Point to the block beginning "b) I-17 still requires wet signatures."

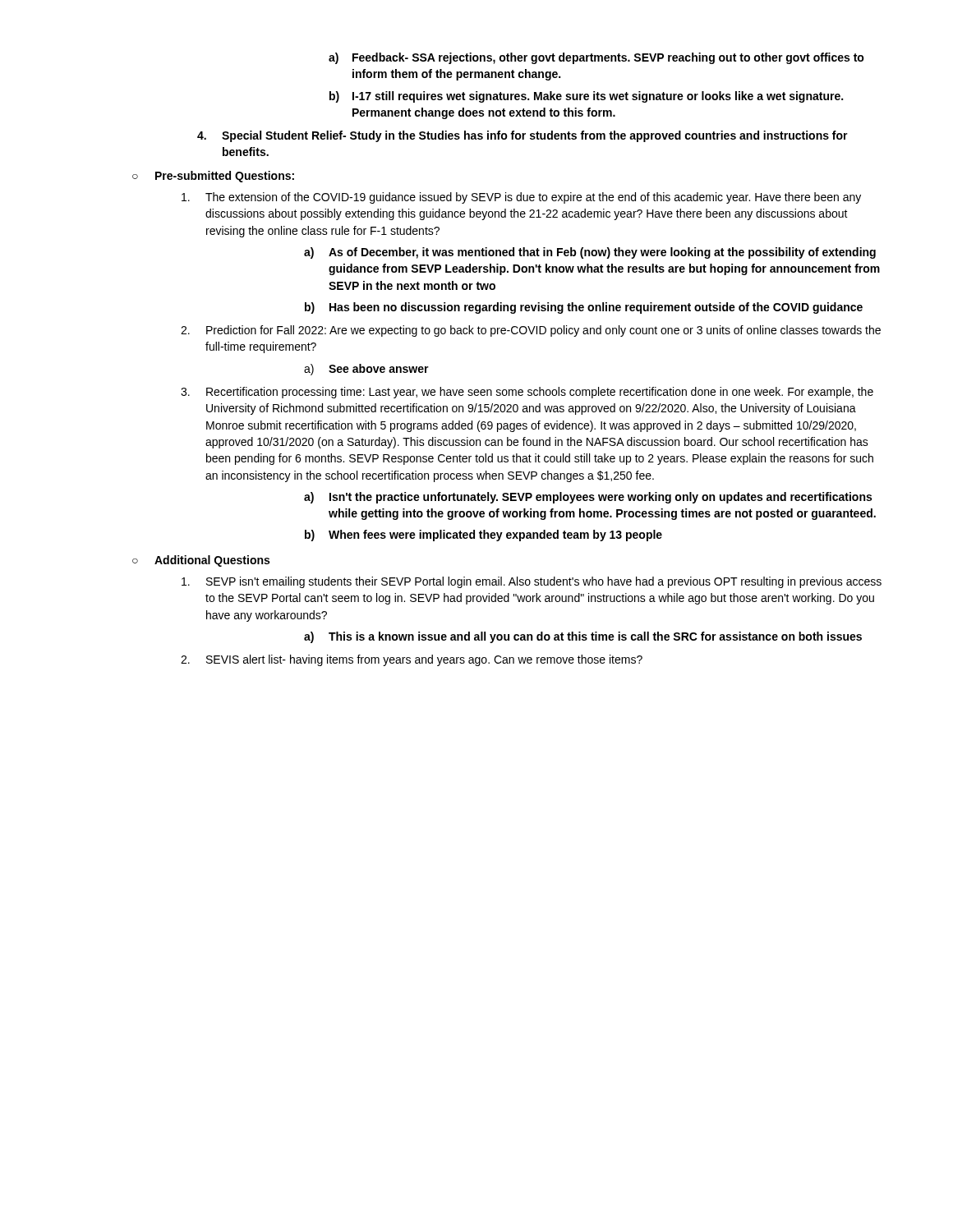tap(608, 104)
